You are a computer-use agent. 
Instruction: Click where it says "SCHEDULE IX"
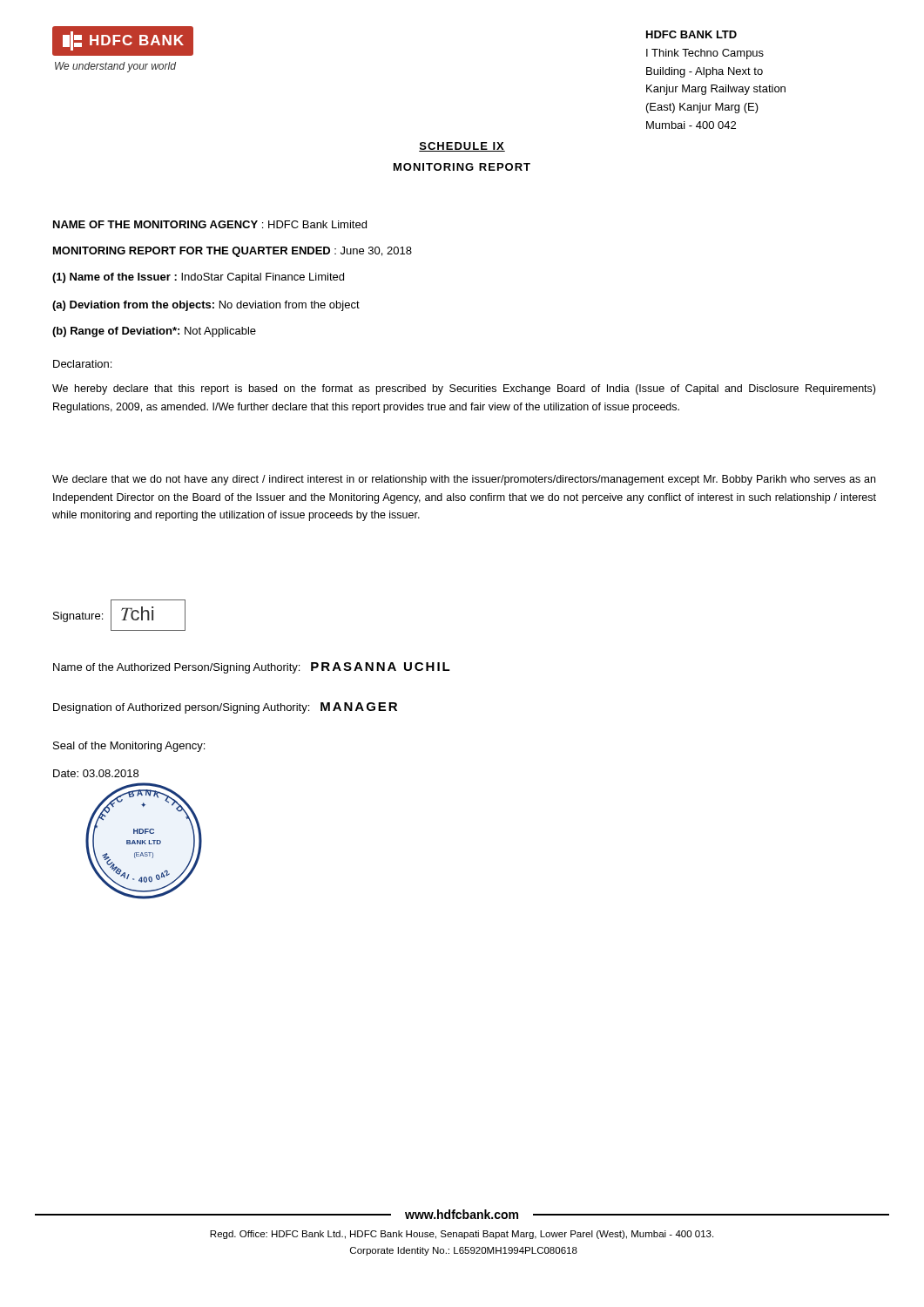pos(462,146)
